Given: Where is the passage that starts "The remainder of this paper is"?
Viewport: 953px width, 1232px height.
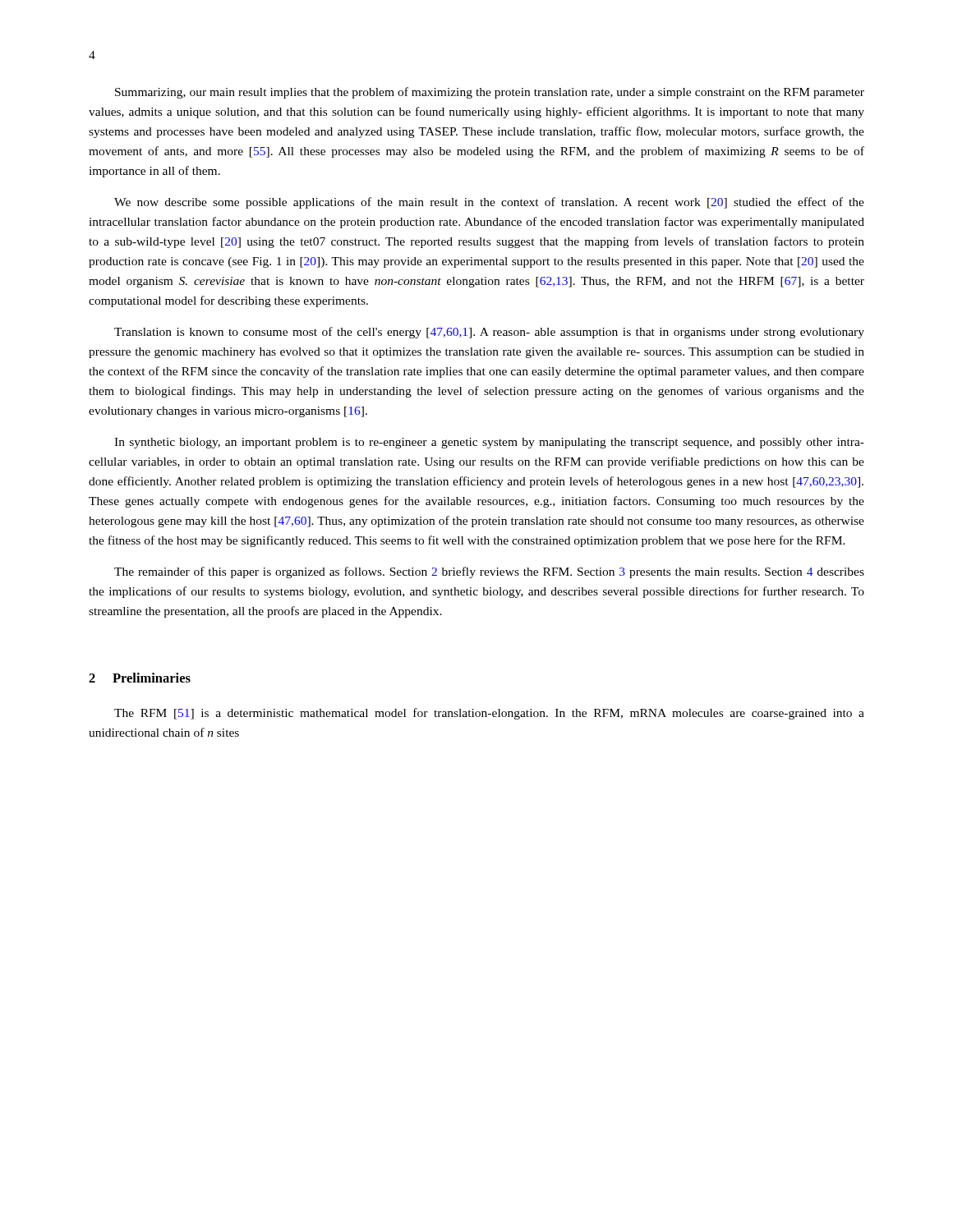Looking at the screenshot, I should pyautogui.click(x=476, y=591).
